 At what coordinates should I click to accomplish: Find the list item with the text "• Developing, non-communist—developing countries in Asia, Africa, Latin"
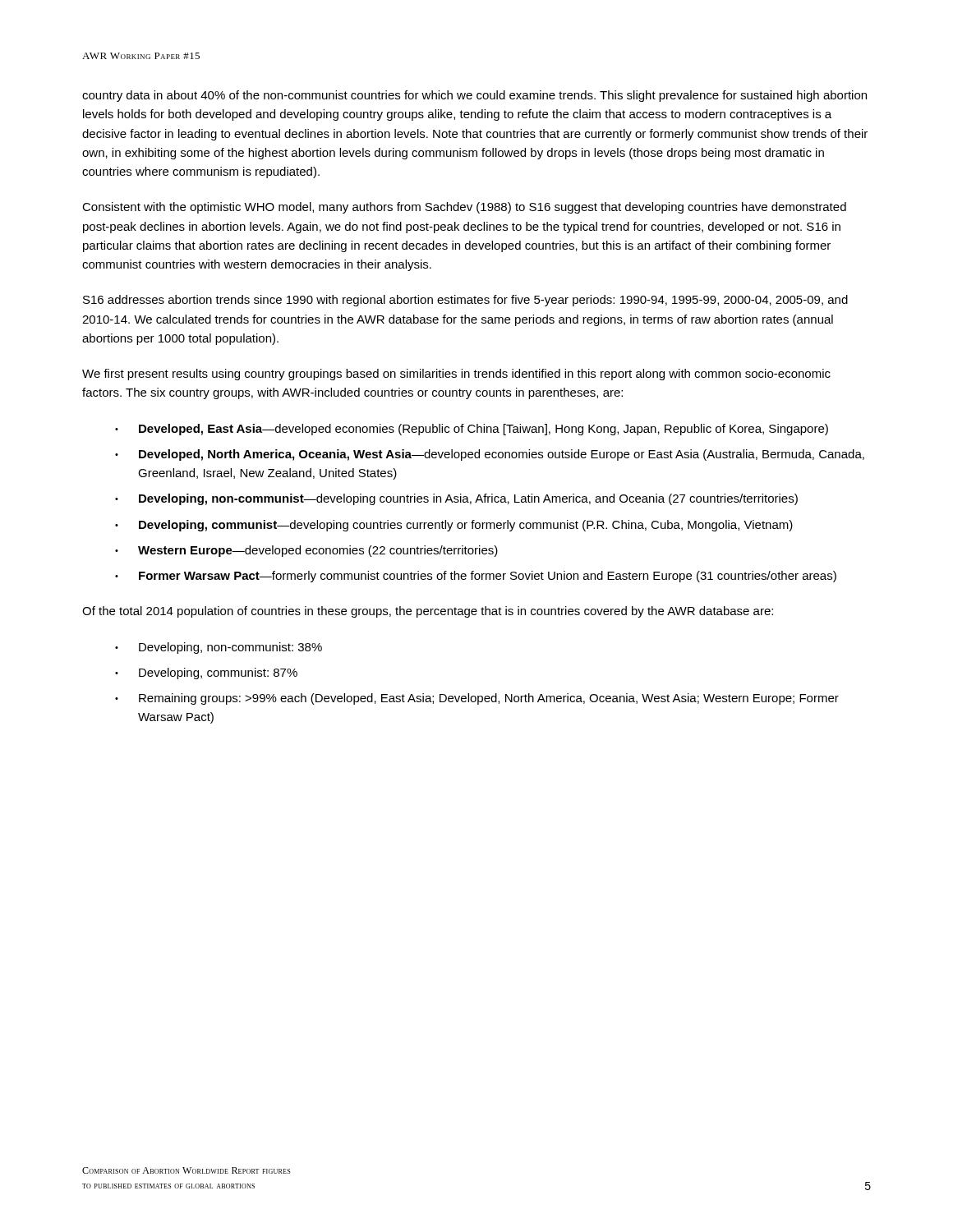click(493, 498)
